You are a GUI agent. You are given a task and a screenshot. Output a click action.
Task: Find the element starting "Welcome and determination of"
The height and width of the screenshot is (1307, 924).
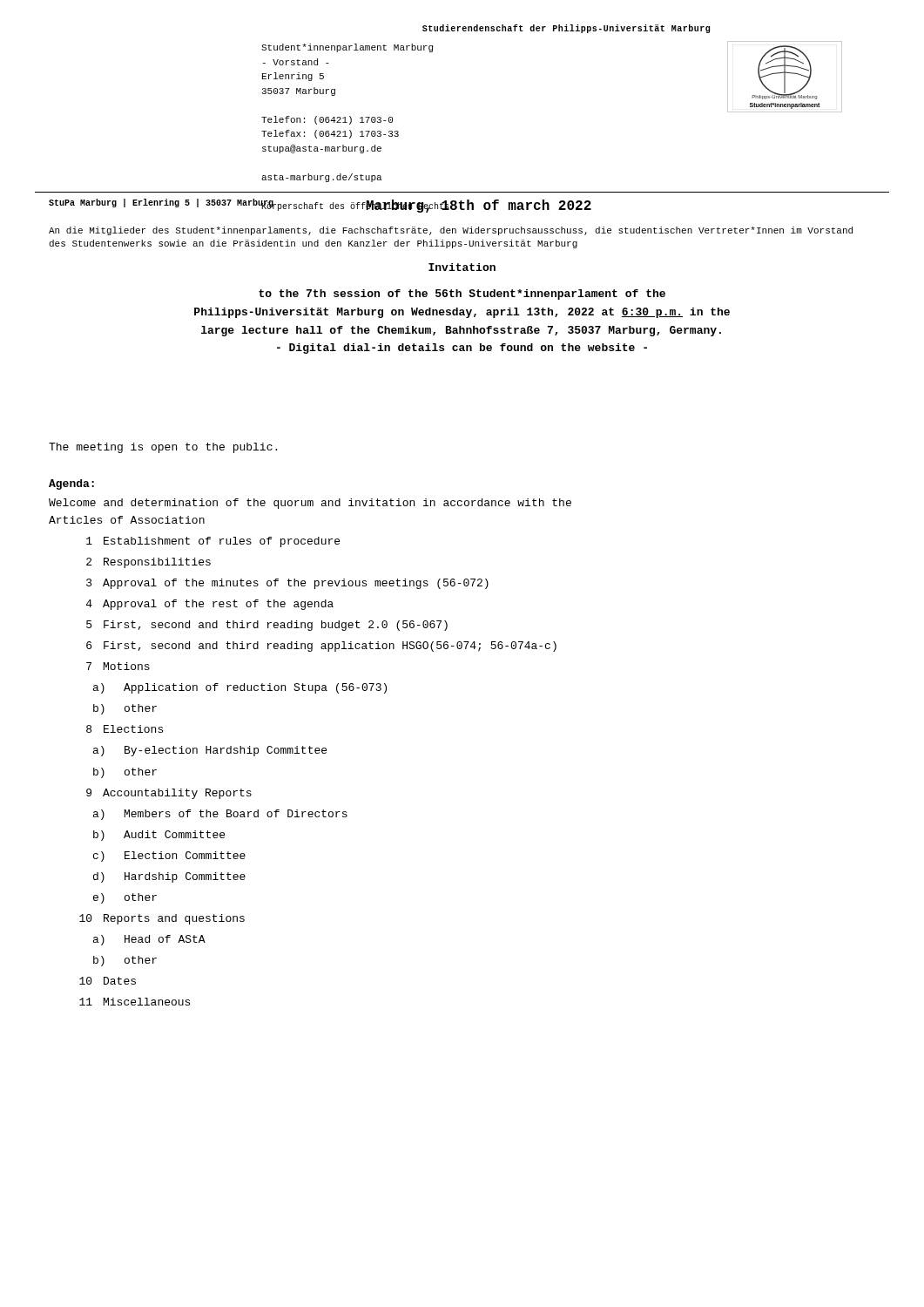point(310,512)
